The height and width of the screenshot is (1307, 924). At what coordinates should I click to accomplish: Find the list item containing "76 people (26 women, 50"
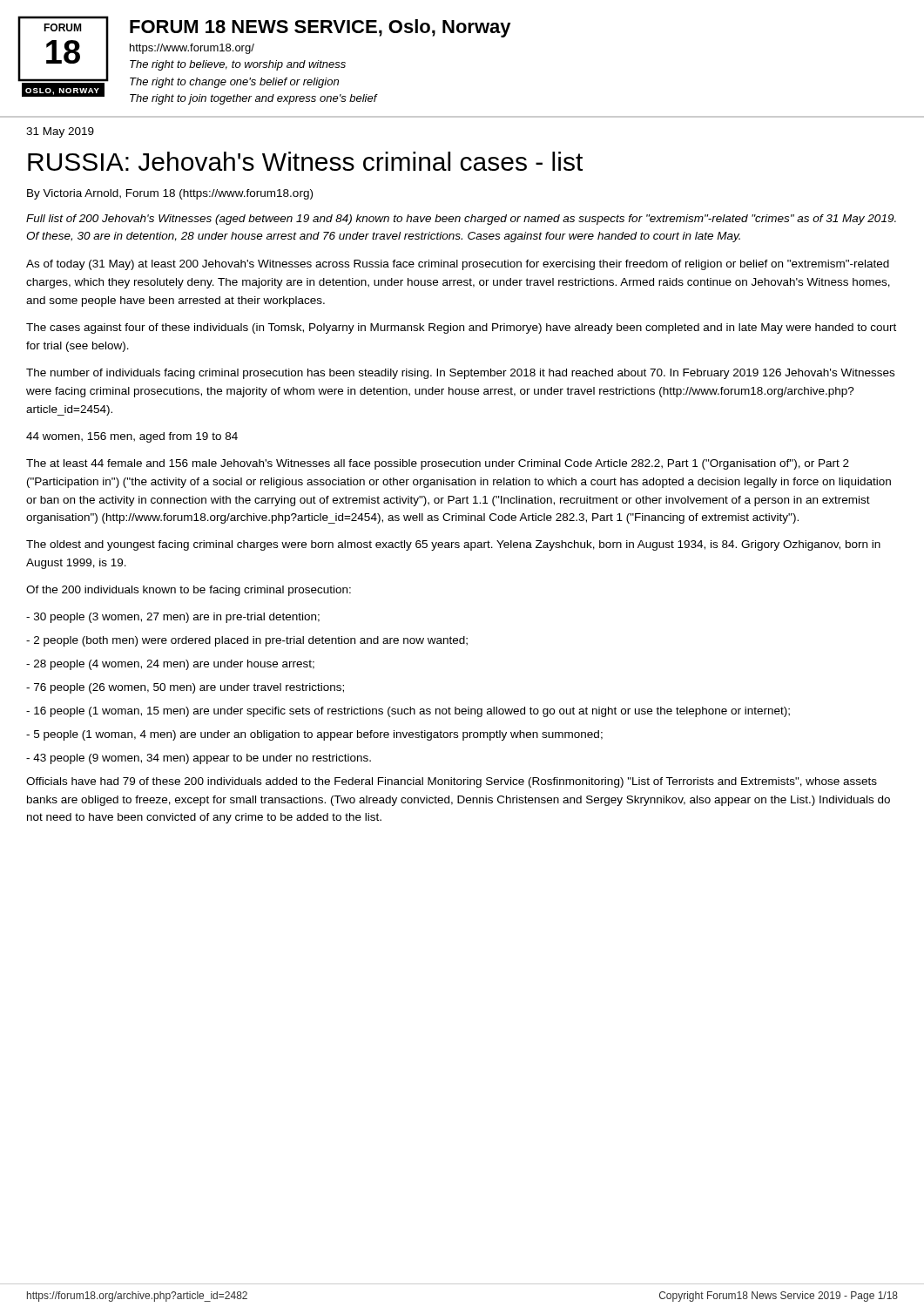(x=186, y=687)
